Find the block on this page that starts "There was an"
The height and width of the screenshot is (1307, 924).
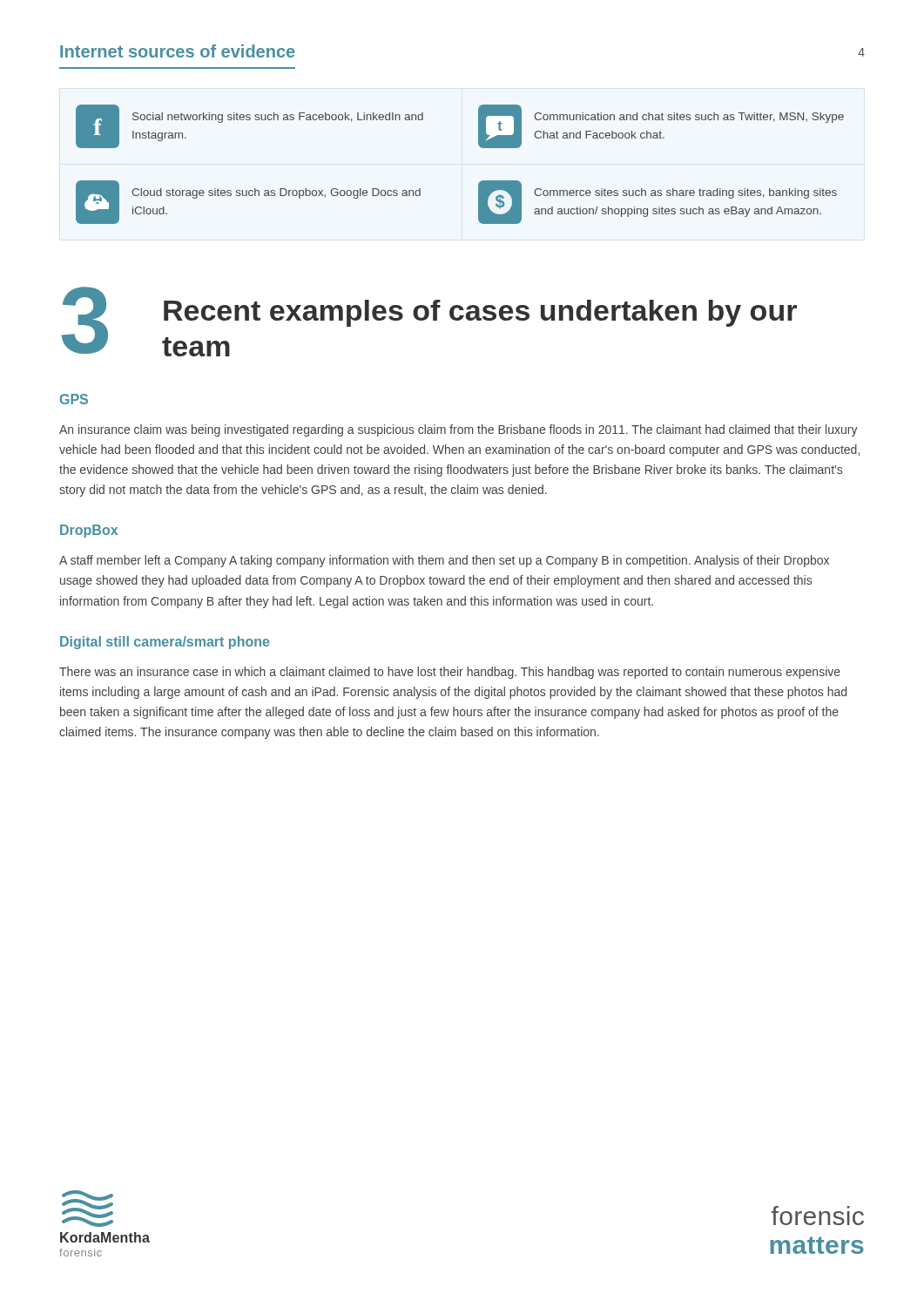(x=462, y=702)
